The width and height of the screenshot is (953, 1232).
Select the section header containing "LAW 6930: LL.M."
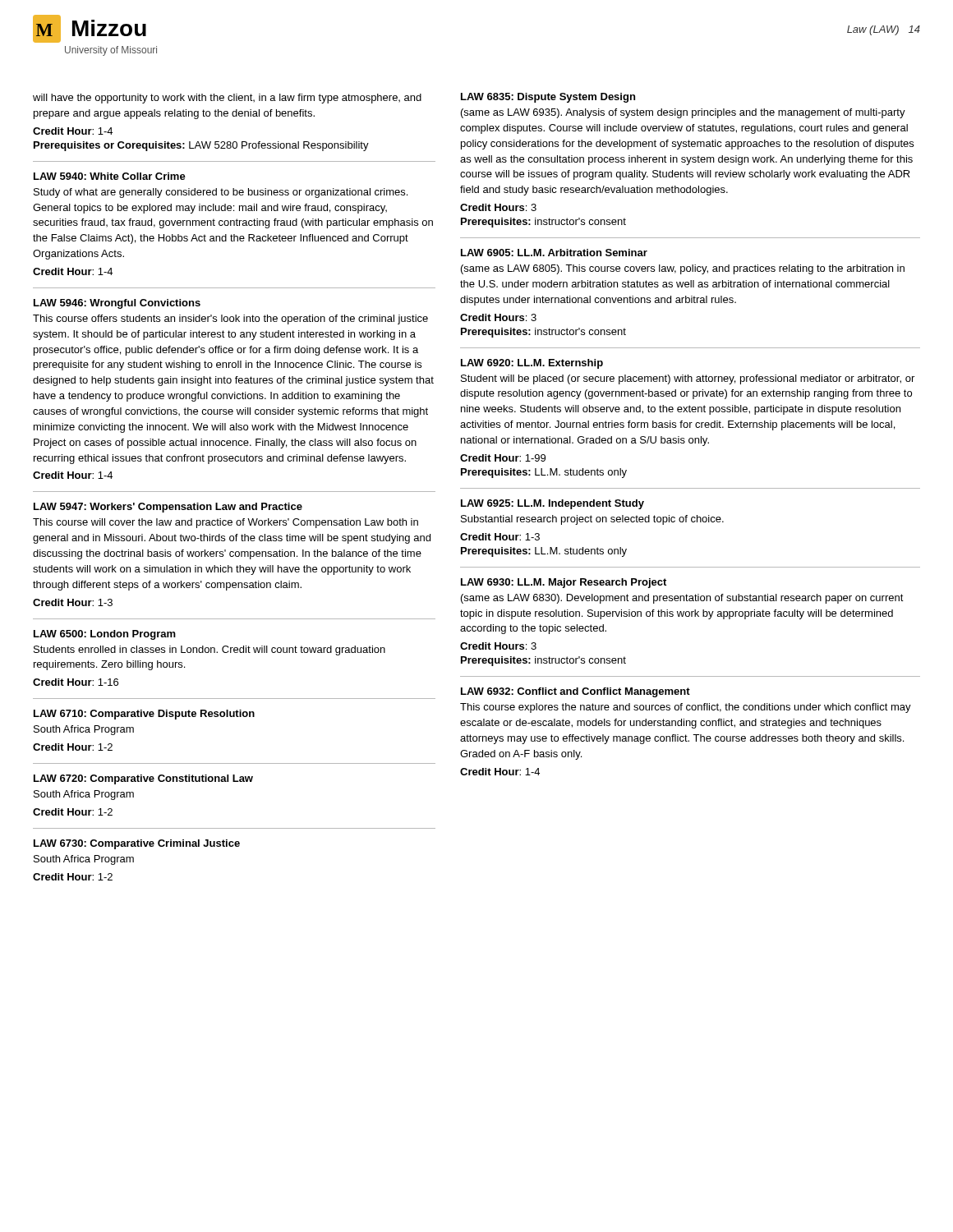point(690,621)
